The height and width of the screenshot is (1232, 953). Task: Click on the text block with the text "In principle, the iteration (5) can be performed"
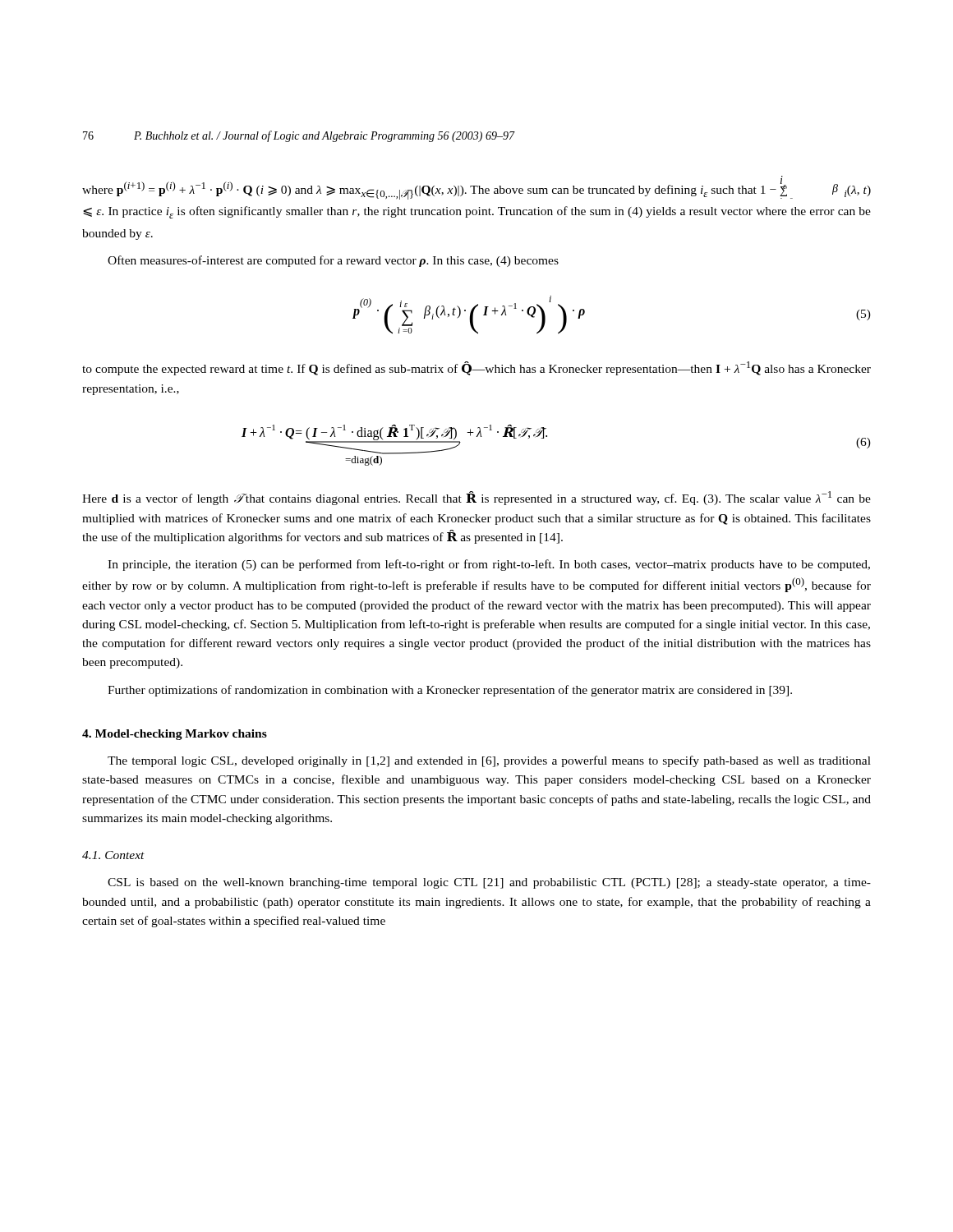pyautogui.click(x=476, y=613)
